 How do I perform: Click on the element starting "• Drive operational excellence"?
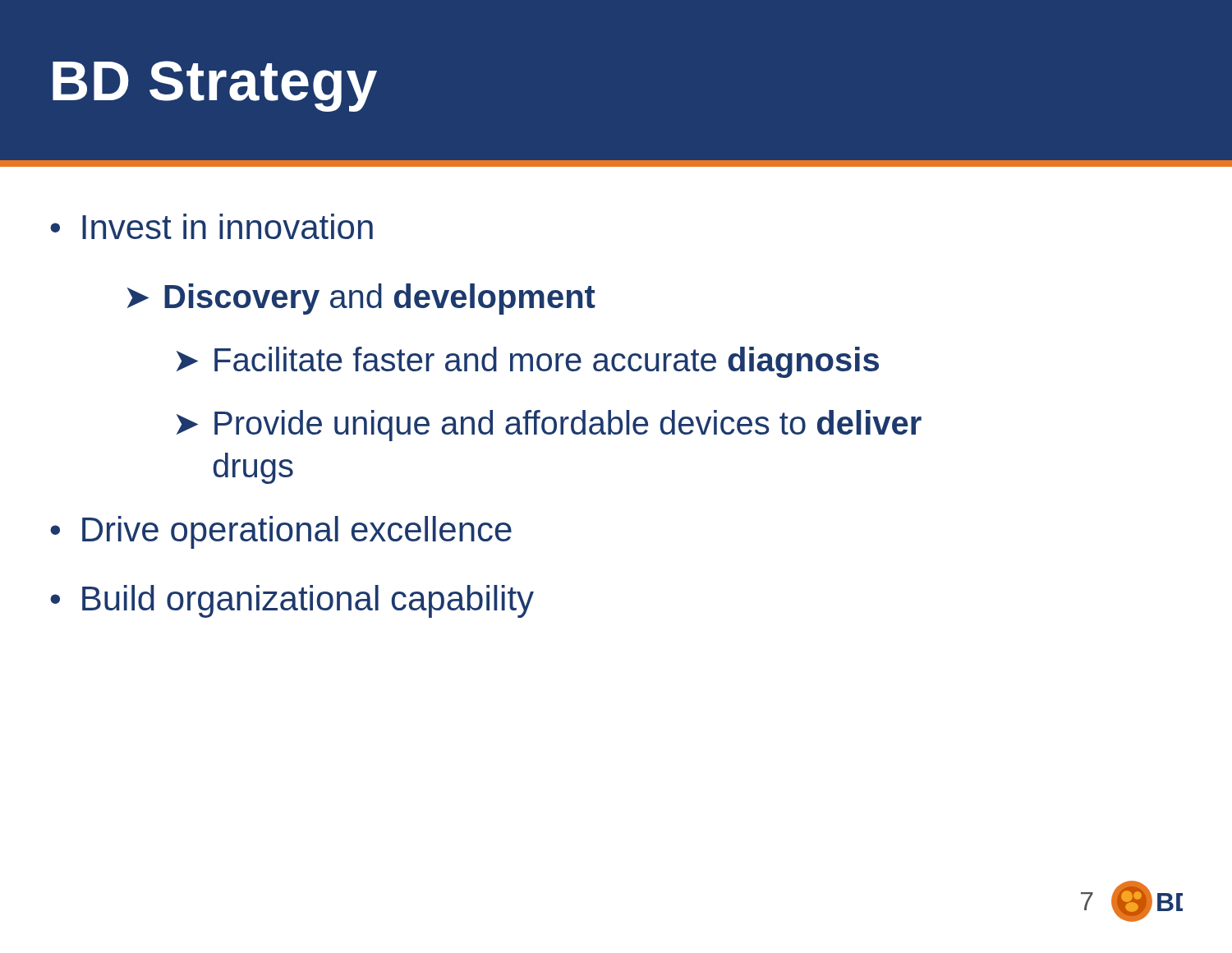click(x=281, y=530)
